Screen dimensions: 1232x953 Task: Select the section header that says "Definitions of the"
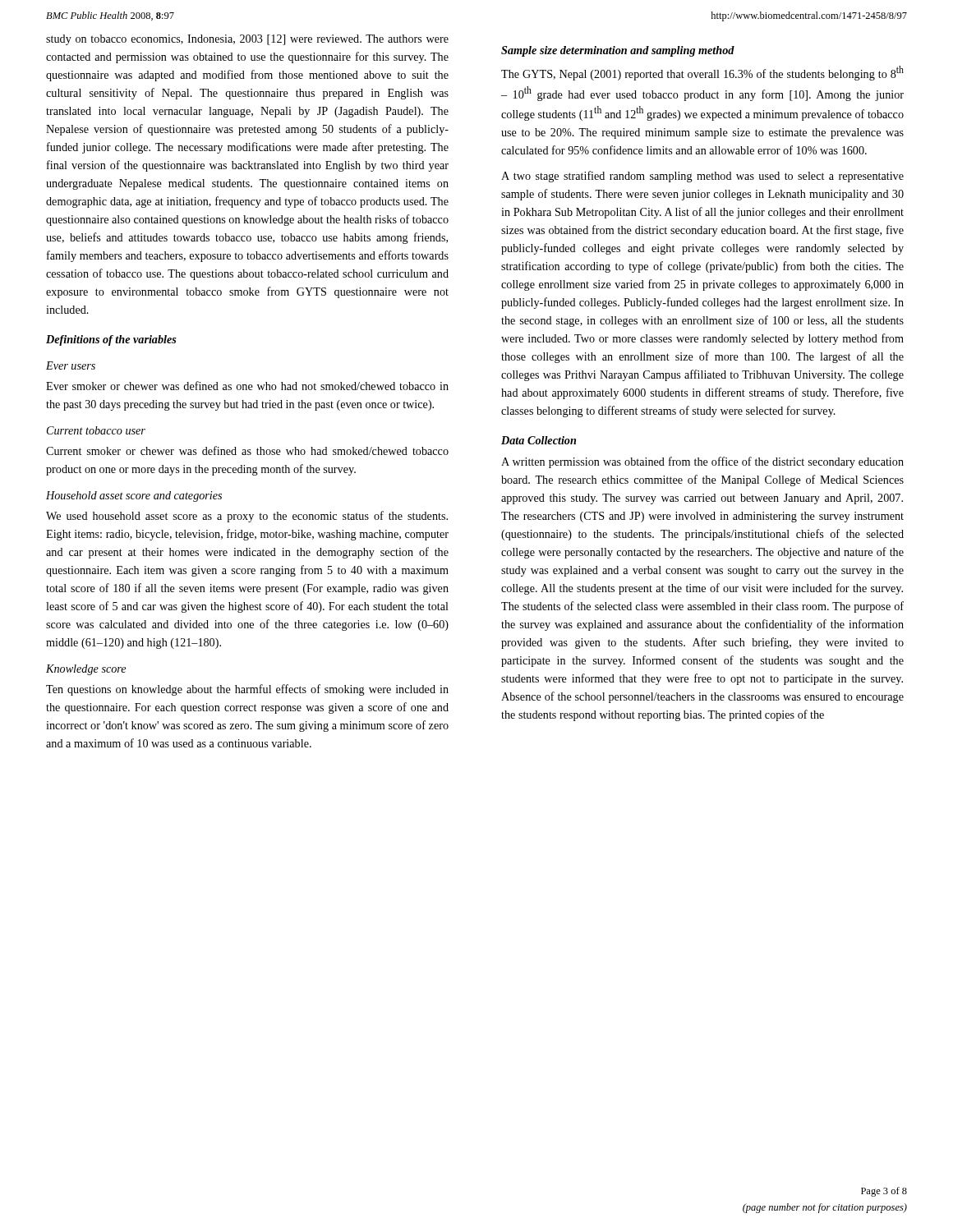(111, 339)
